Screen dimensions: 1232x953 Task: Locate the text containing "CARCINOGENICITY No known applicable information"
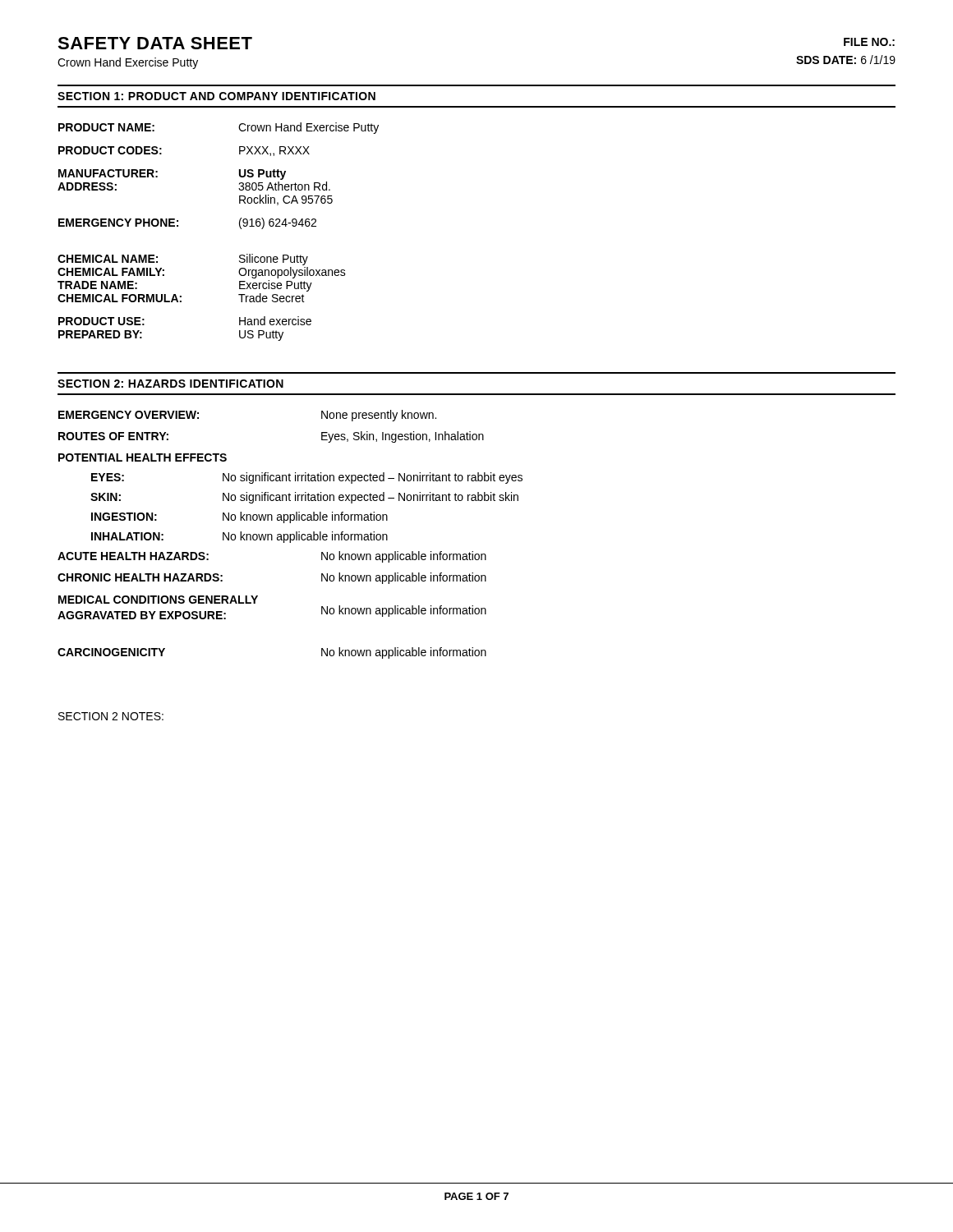pyautogui.click(x=476, y=652)
